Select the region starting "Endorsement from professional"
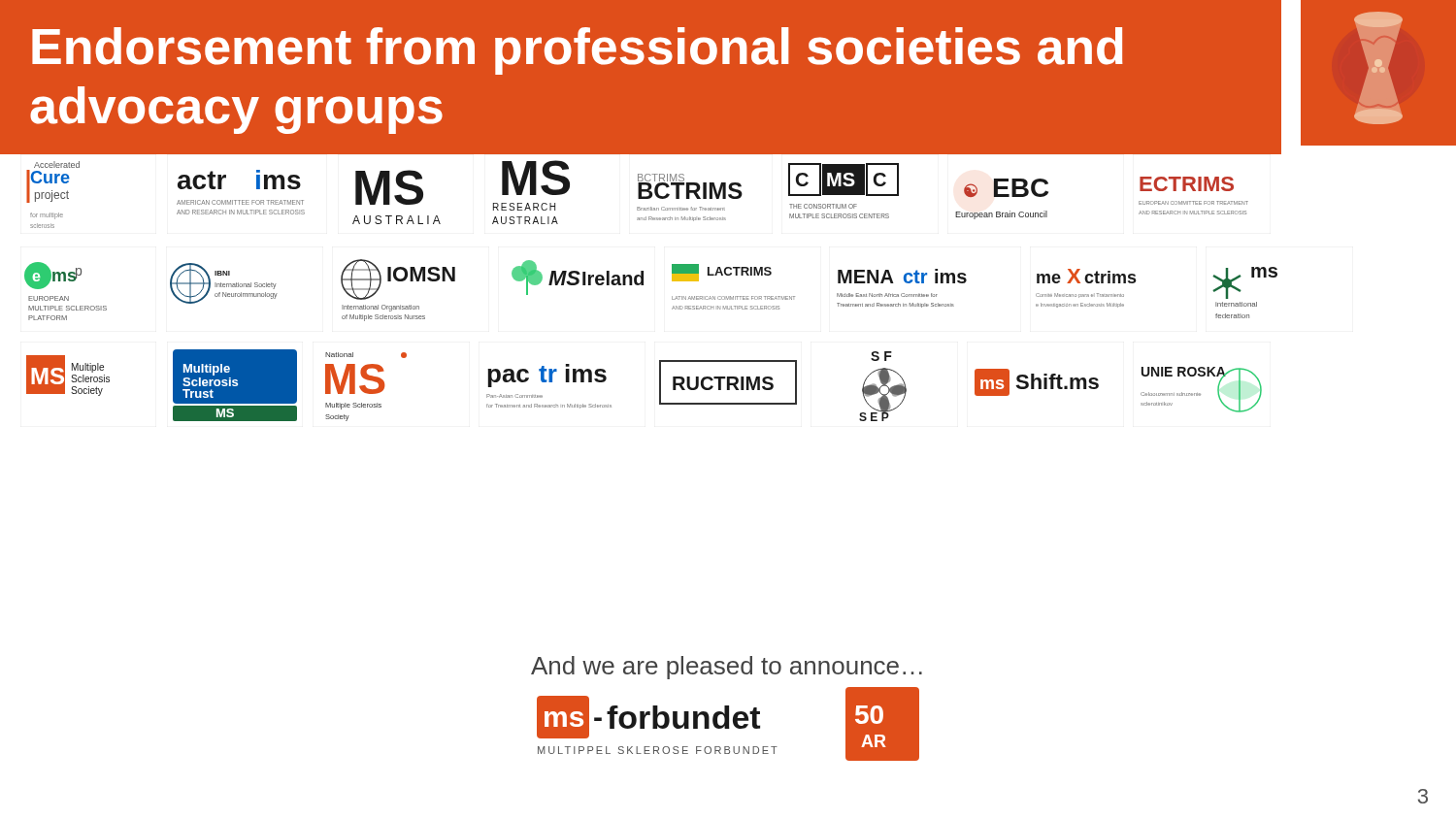 point(641,77)
